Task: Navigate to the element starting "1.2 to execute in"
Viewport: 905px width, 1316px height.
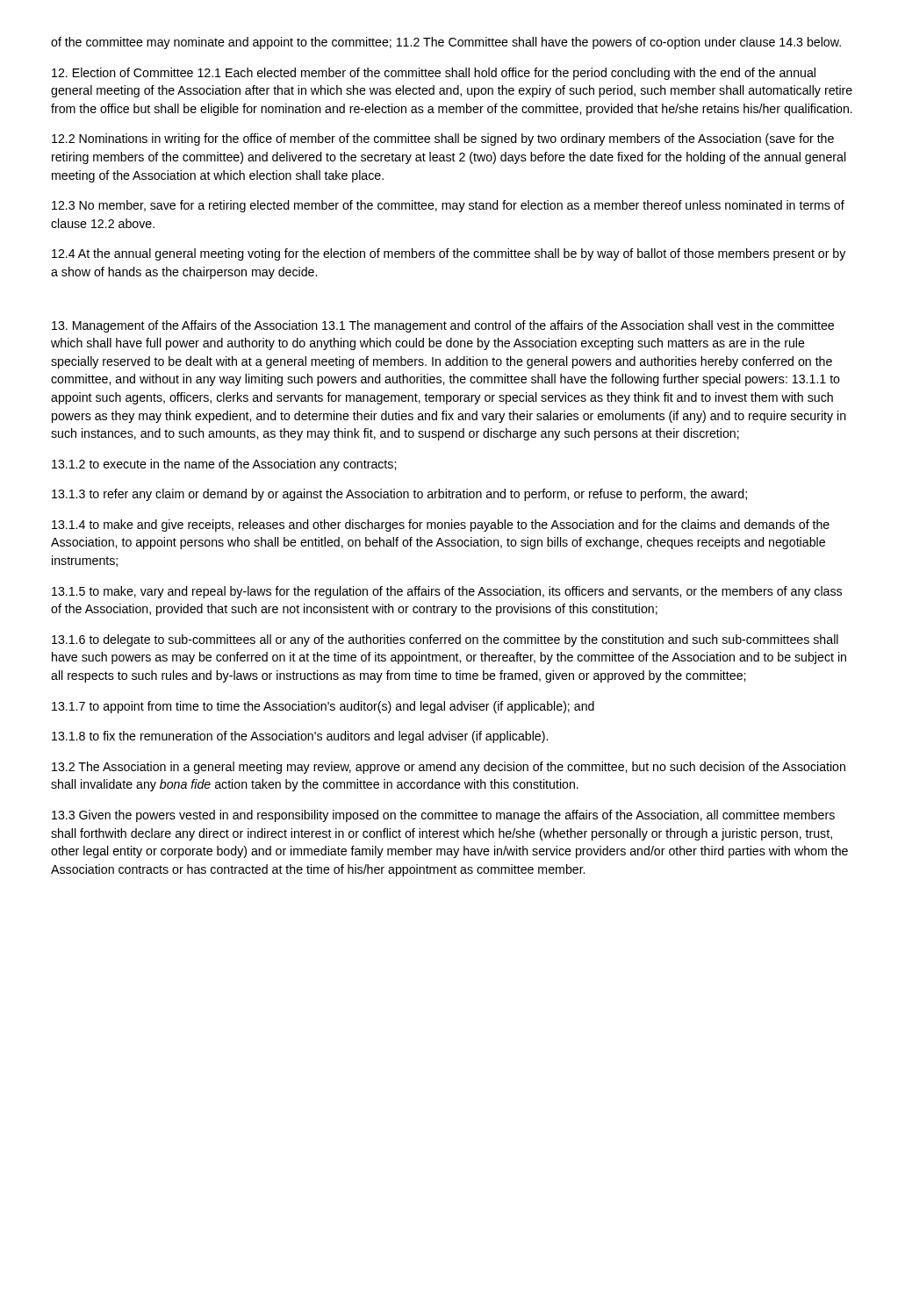Action: [224, 464]
